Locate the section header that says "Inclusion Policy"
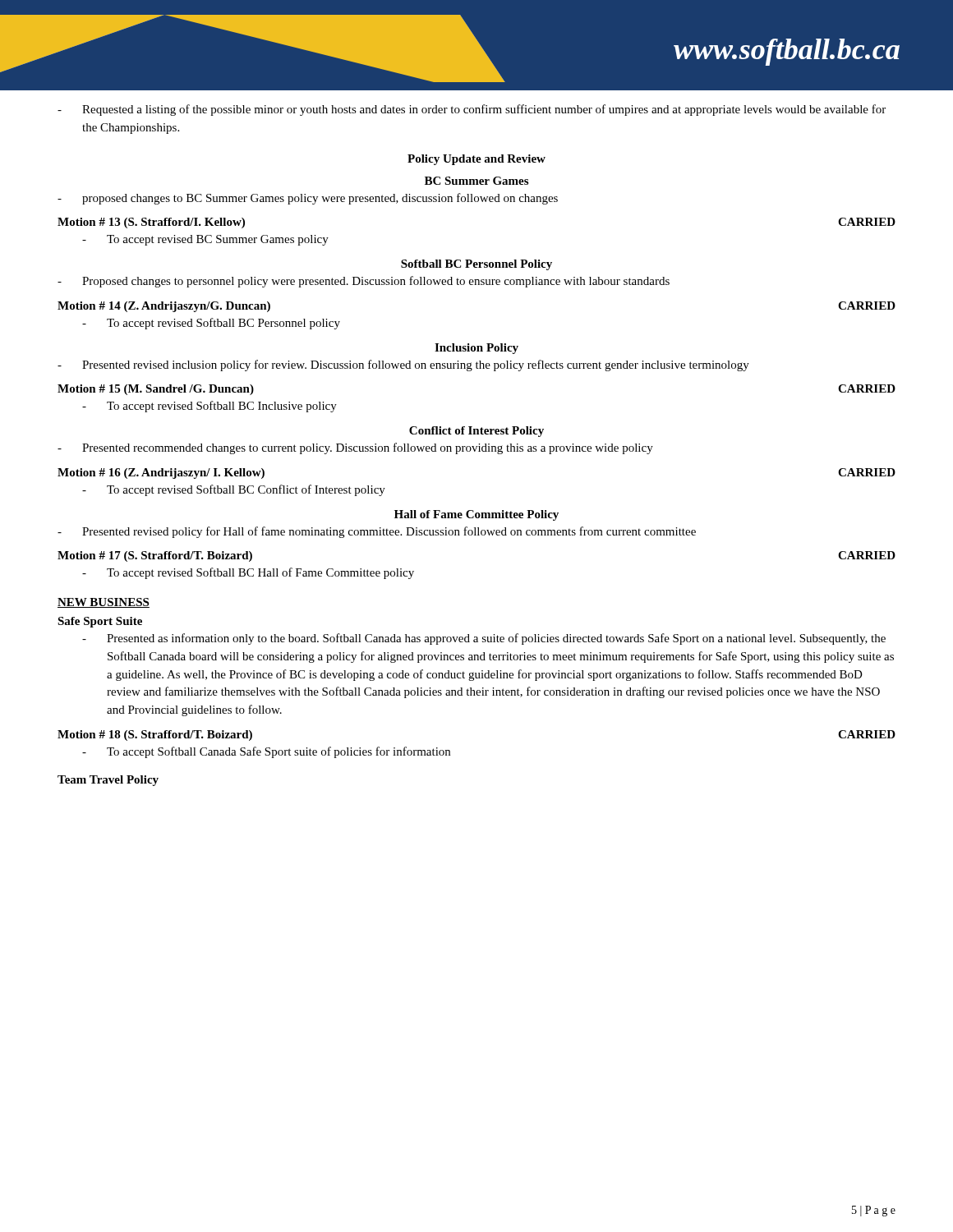Image resolution: width=953 pixels, height=1232 pixels. 476,347
